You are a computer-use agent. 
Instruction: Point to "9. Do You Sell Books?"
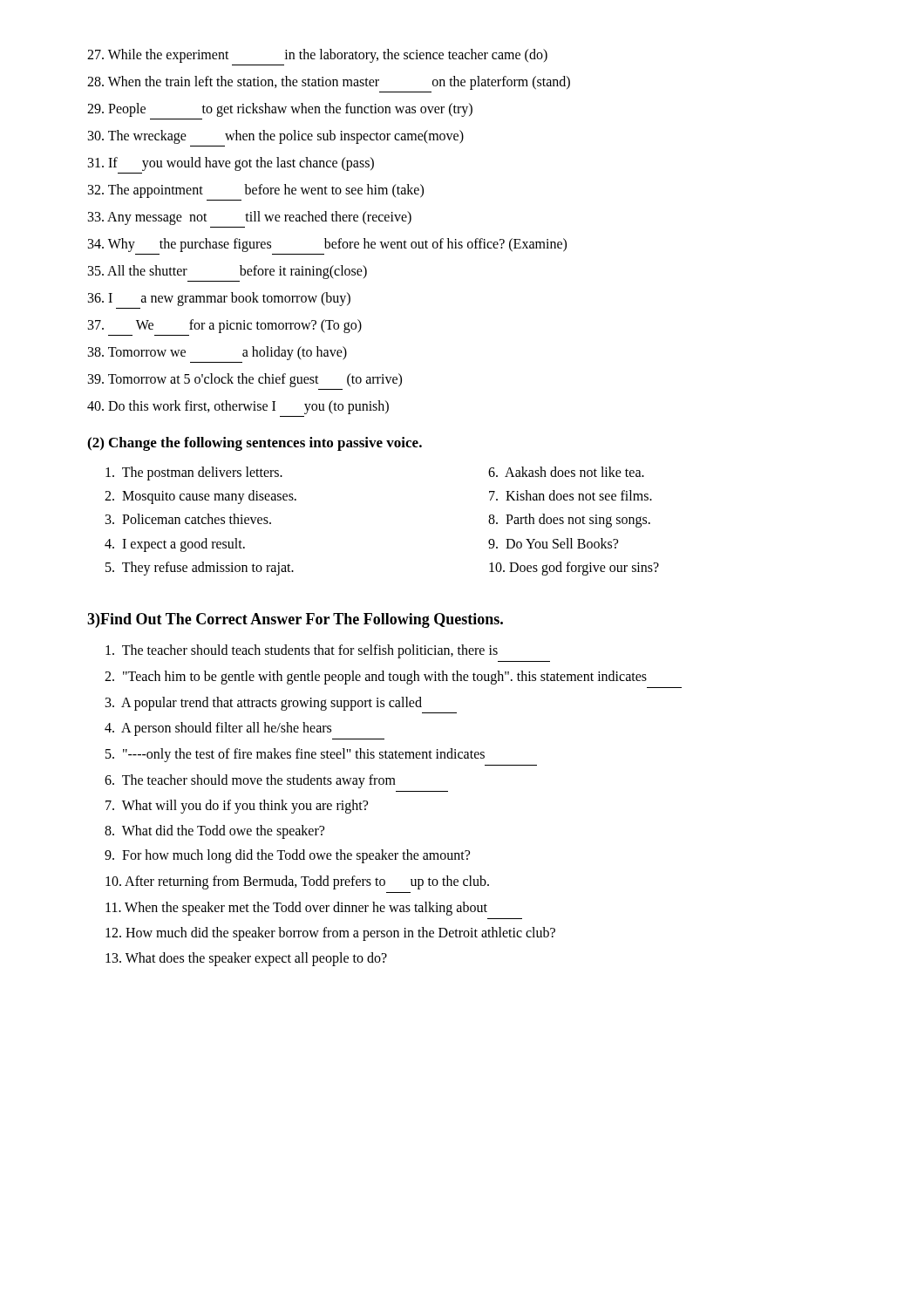[553, 543]
